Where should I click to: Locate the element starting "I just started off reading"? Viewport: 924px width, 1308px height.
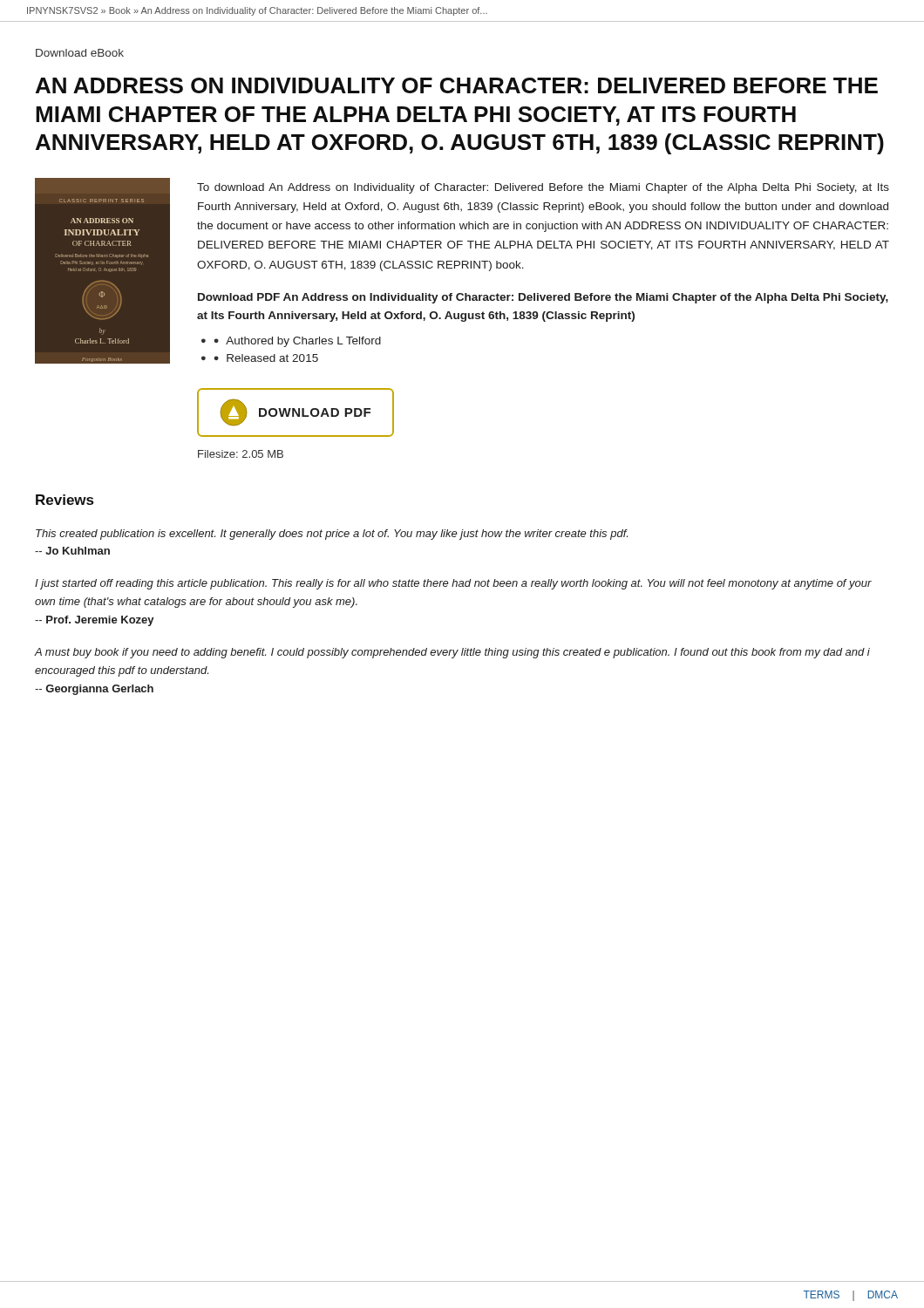[x=453, y=592]
